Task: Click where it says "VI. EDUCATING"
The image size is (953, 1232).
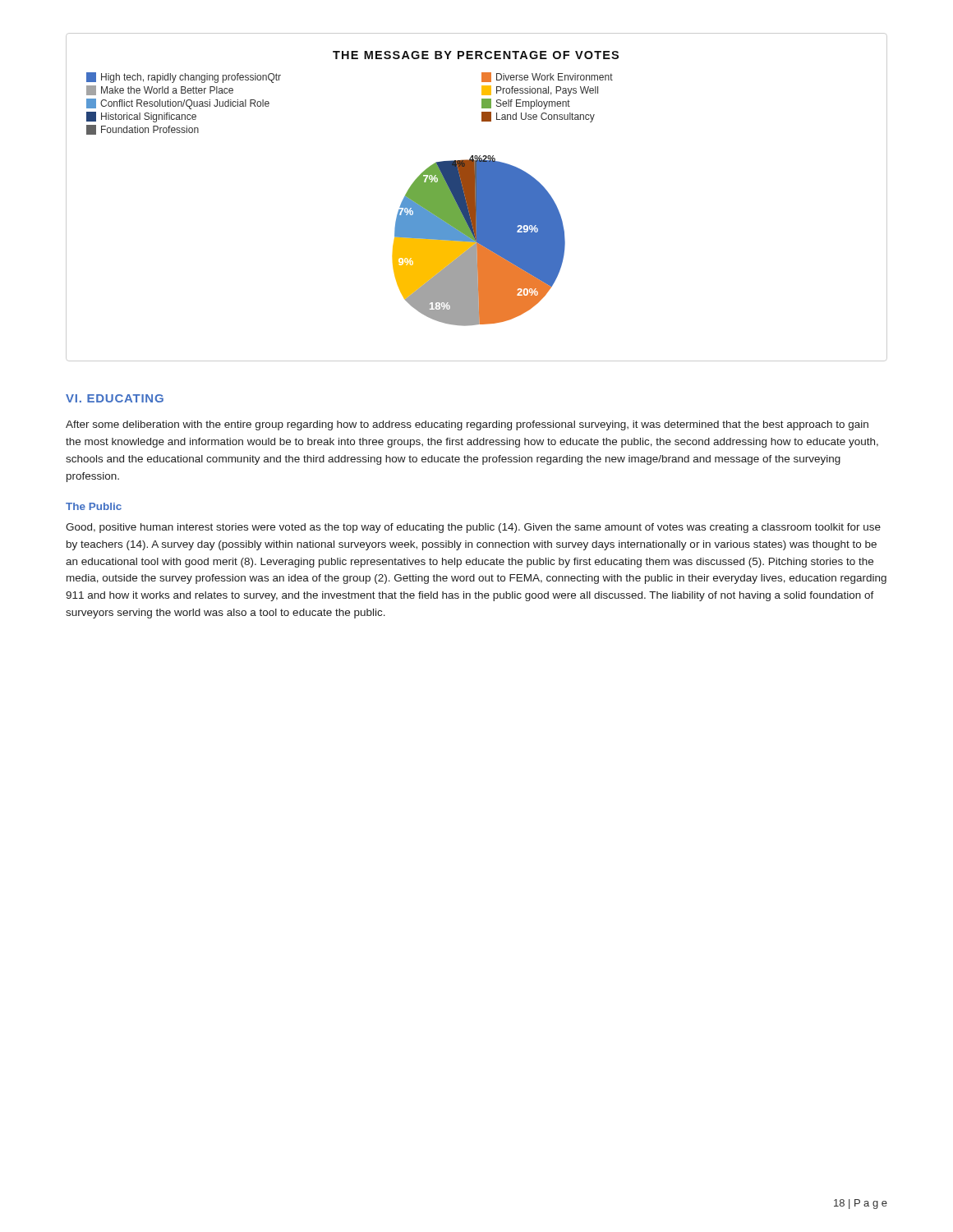Action: tap(115, 398)
